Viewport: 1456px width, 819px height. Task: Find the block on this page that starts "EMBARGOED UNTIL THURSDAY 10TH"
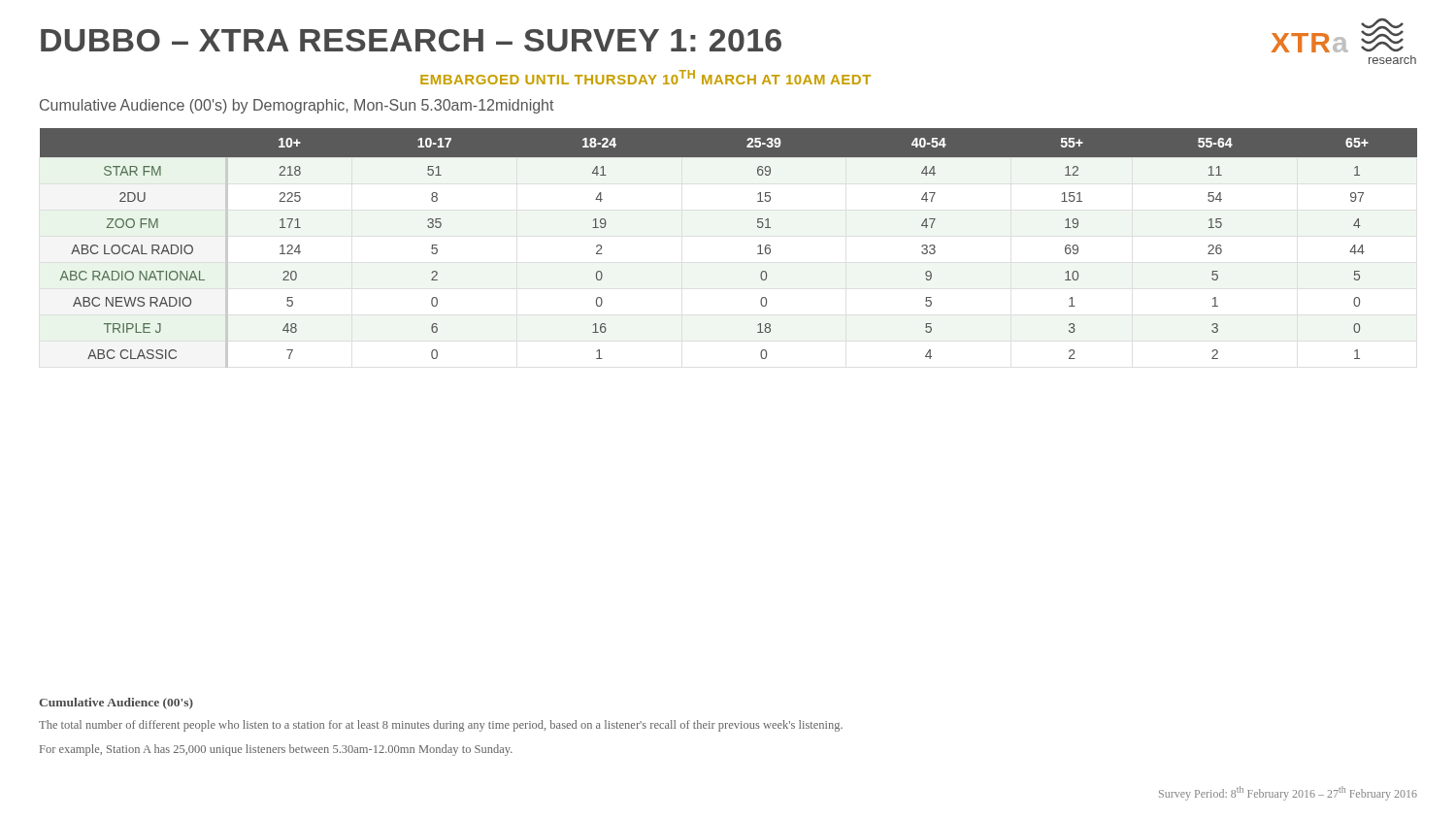646,78
